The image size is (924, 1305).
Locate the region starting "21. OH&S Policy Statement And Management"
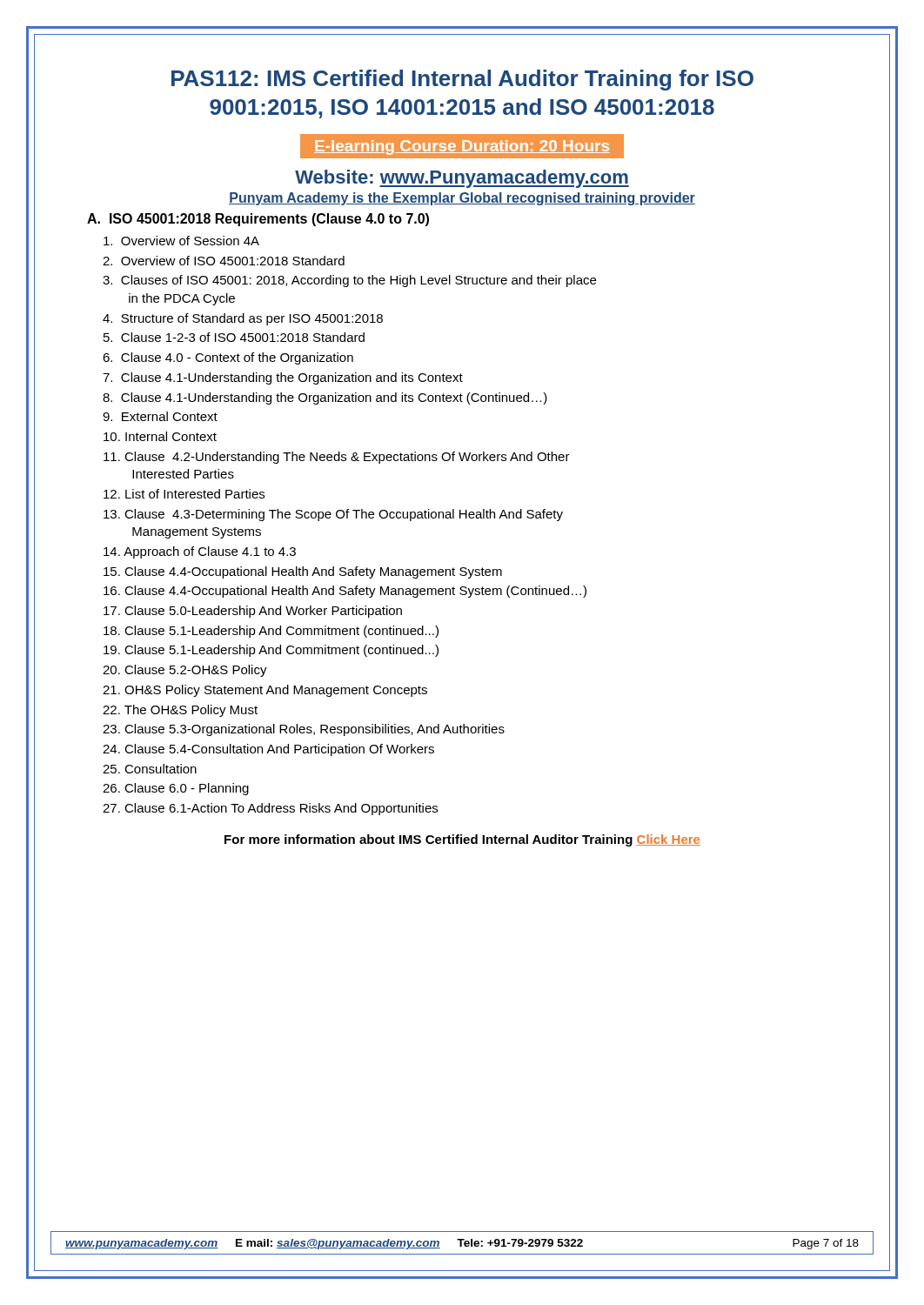[x=265, y=689]
